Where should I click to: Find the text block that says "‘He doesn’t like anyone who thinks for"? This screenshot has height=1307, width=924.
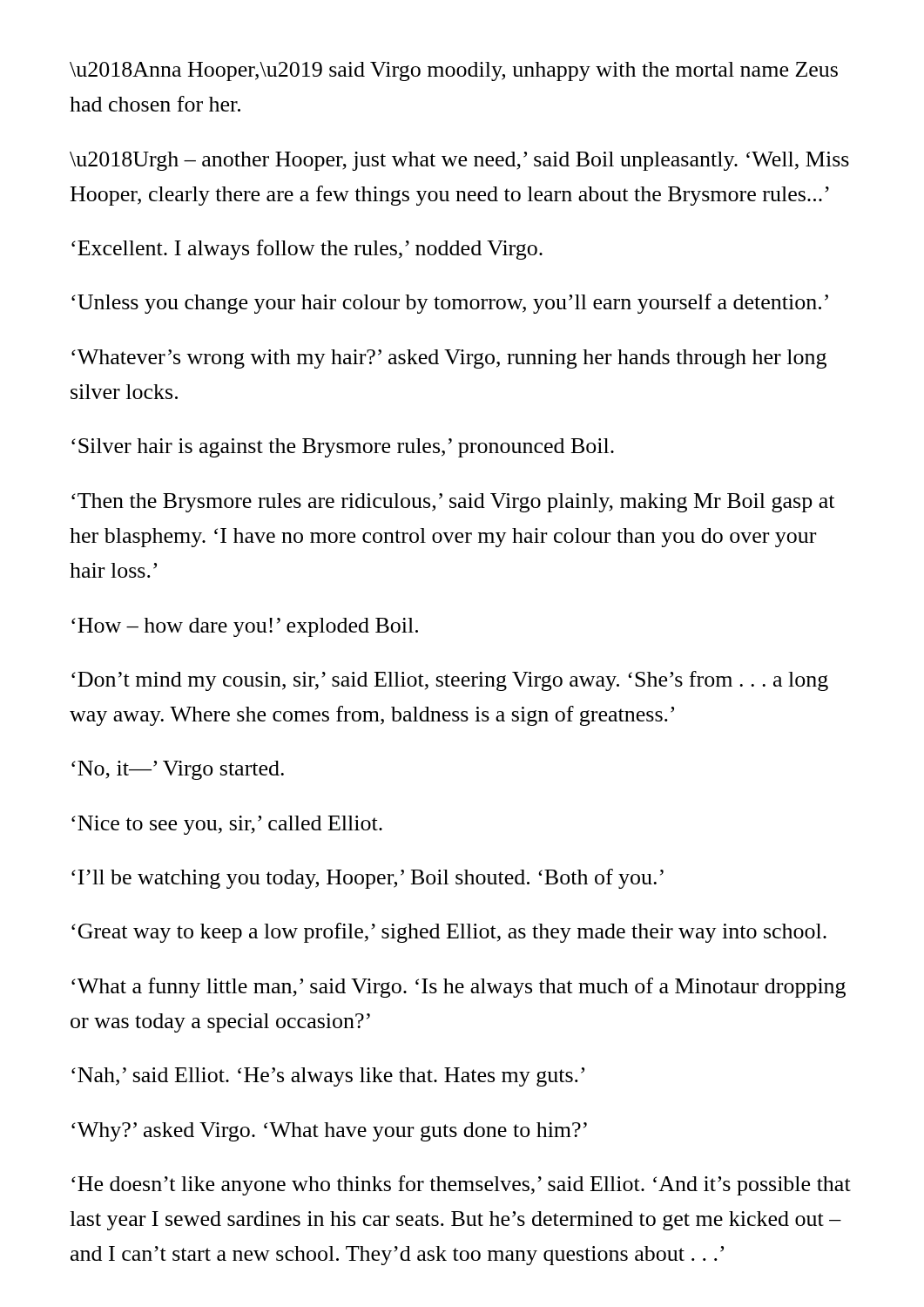[460, 1219]
